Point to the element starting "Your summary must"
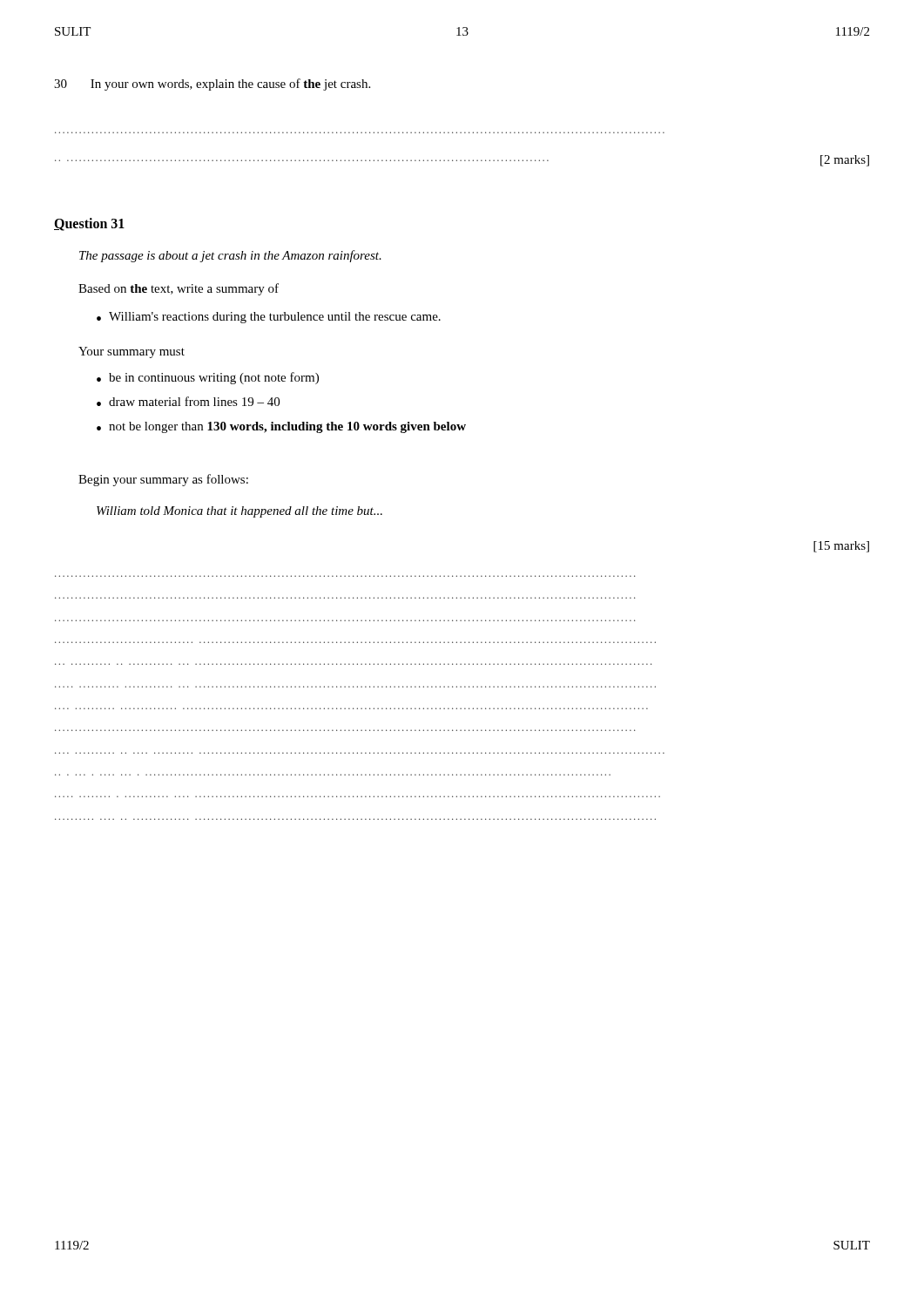This screenshot has height=1307, width=924. pos(131,351)
